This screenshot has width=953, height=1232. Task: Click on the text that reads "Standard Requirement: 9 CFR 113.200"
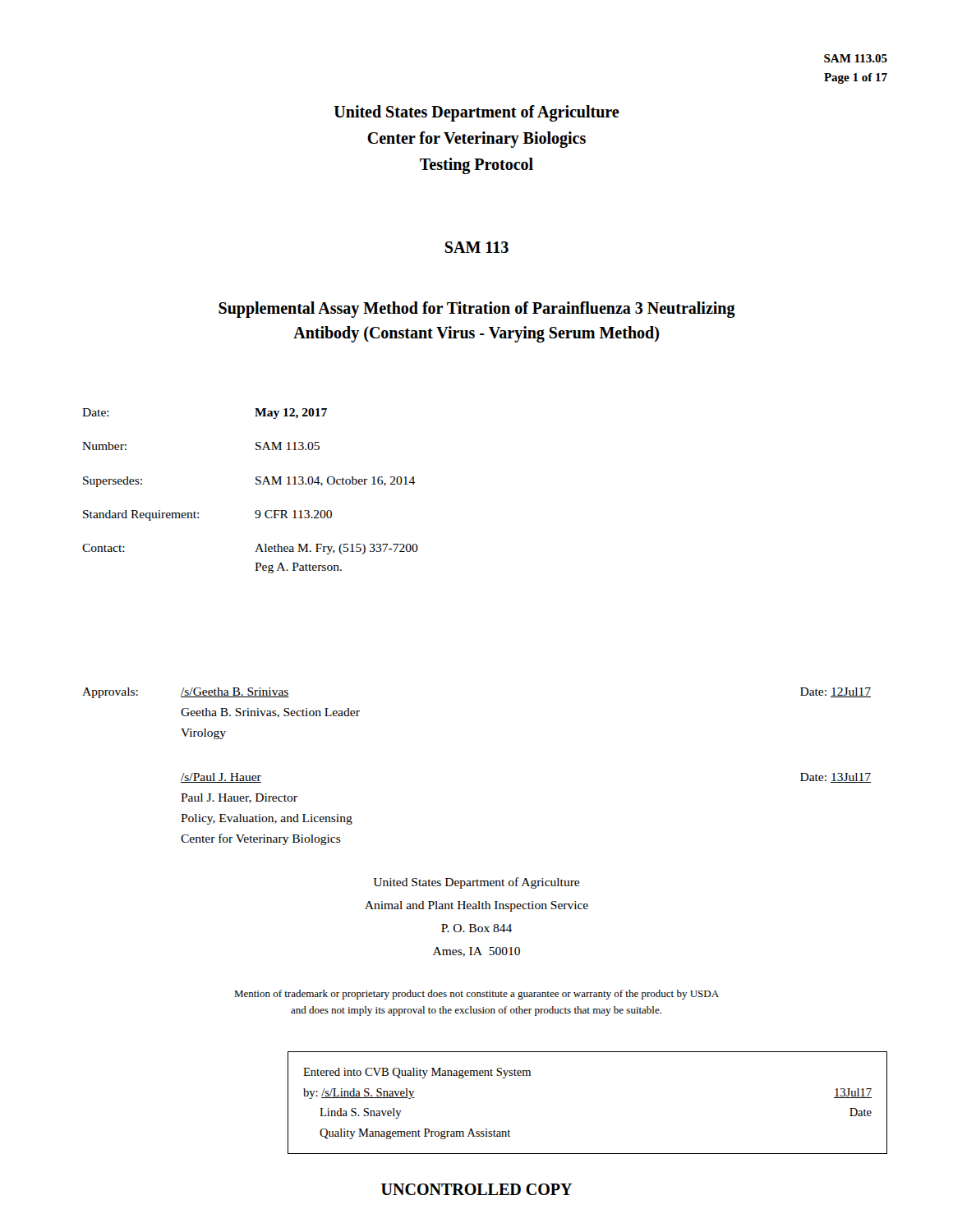point(135,515)
